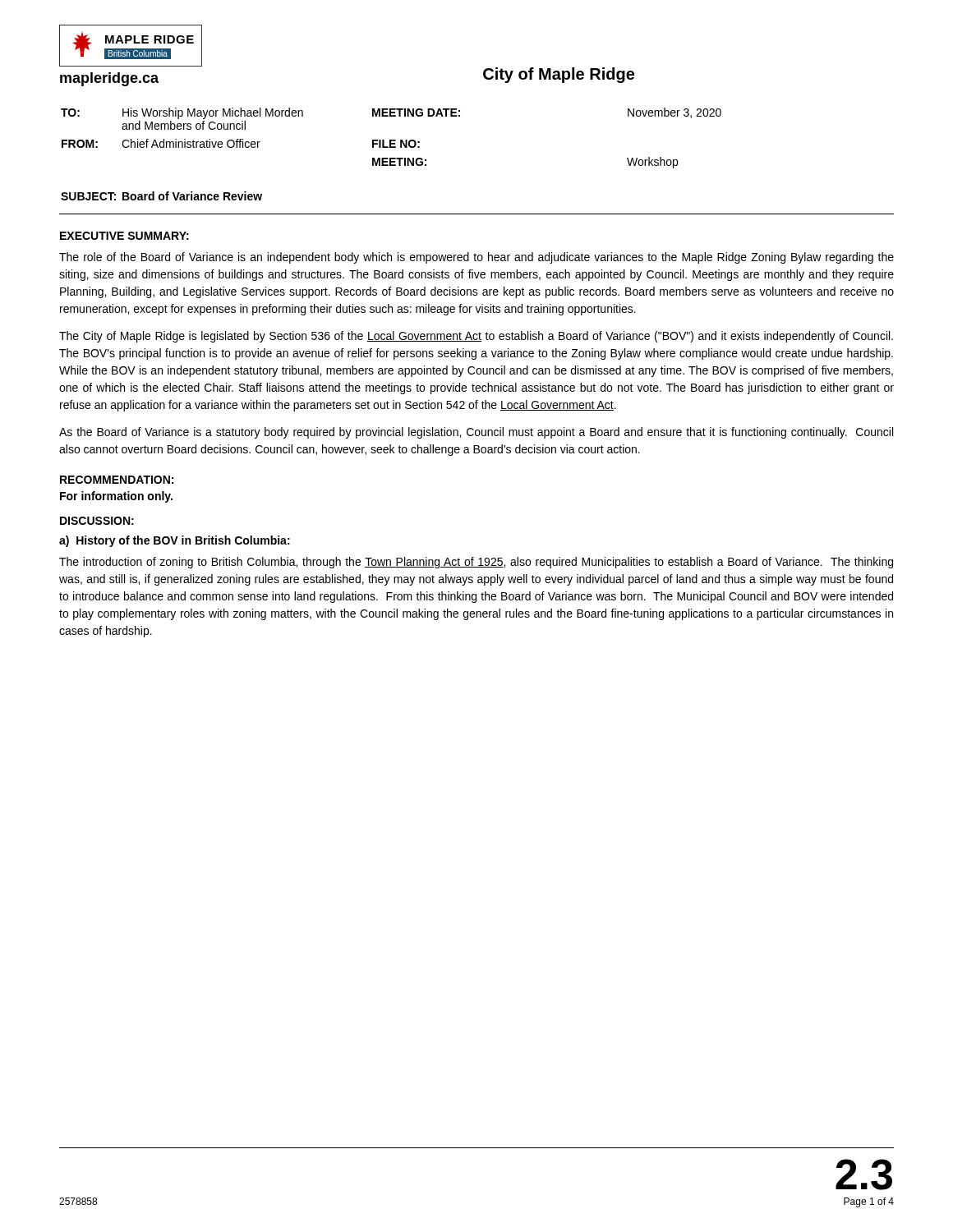
Task: Select the passage starting "For information only."
Action: coord(116,496)
